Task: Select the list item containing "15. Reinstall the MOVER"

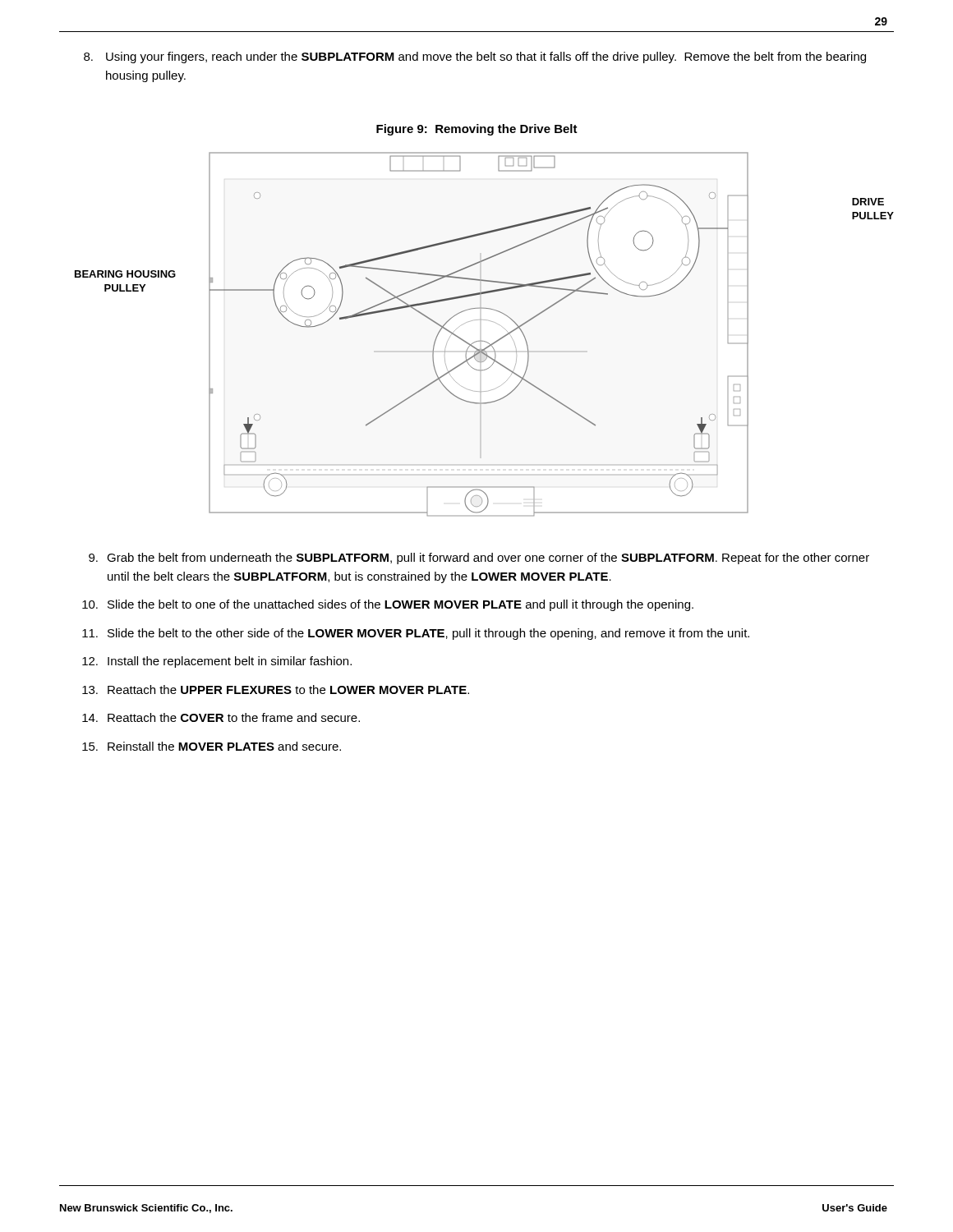Action: (212, 746)
